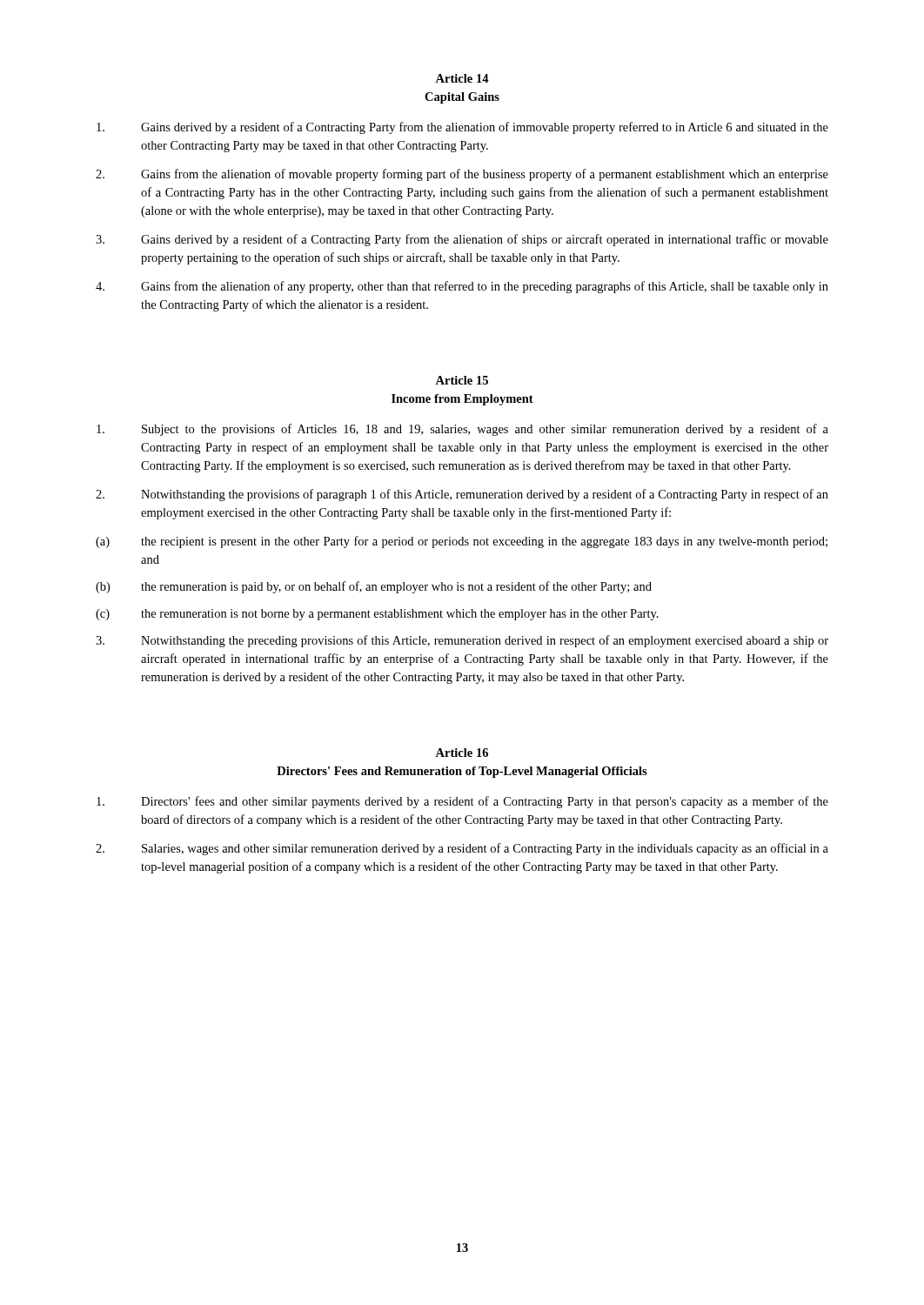
Task: Find the text block containing "Notwithstanding the preceding provisions of this"
Action: pyautogui.click(x=462, y=659)
